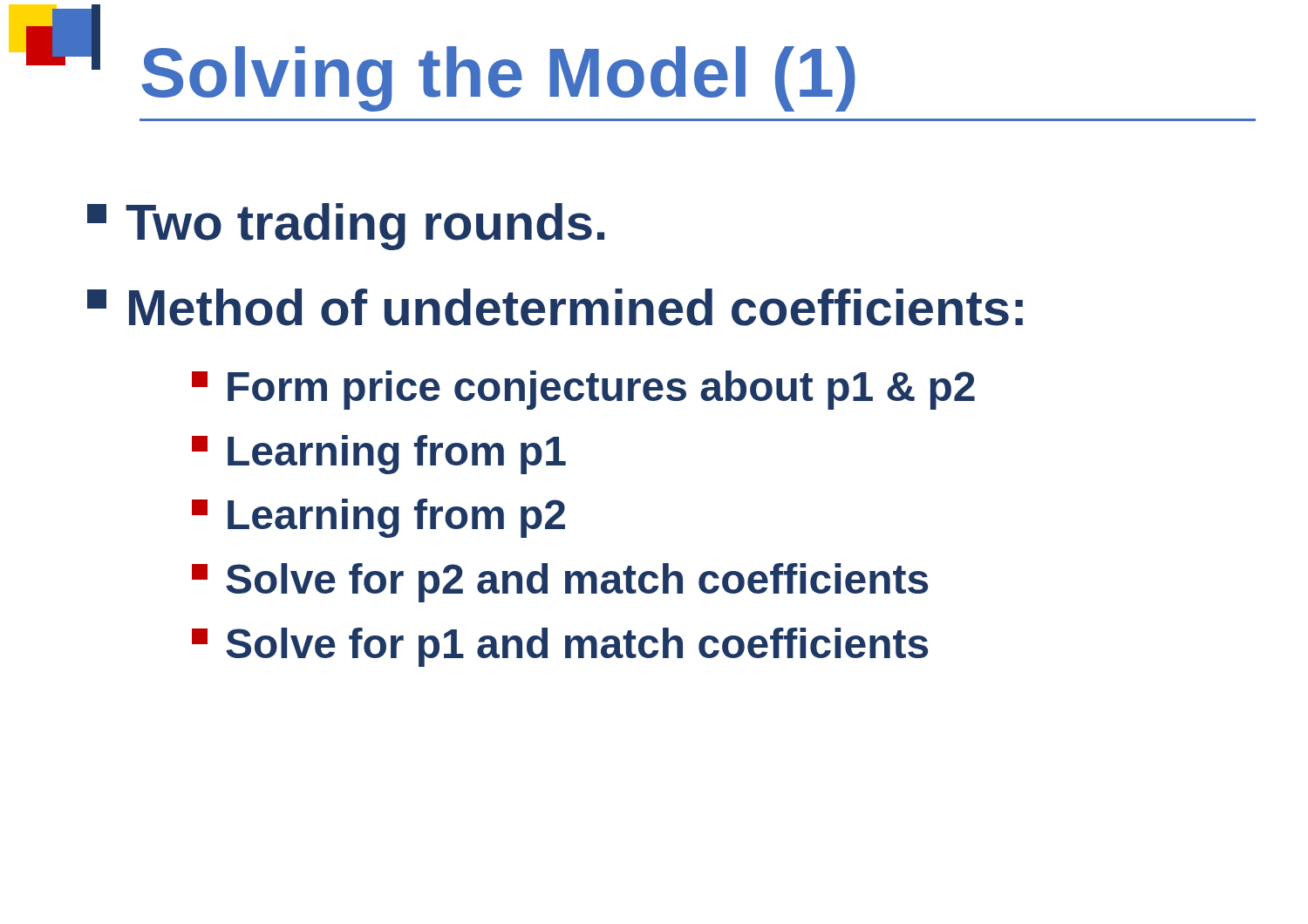Viewport: 1308px width, 924px height.
Task: Point to the block beginning "Solve for p1 and"
Action: [x=561, y=644]
